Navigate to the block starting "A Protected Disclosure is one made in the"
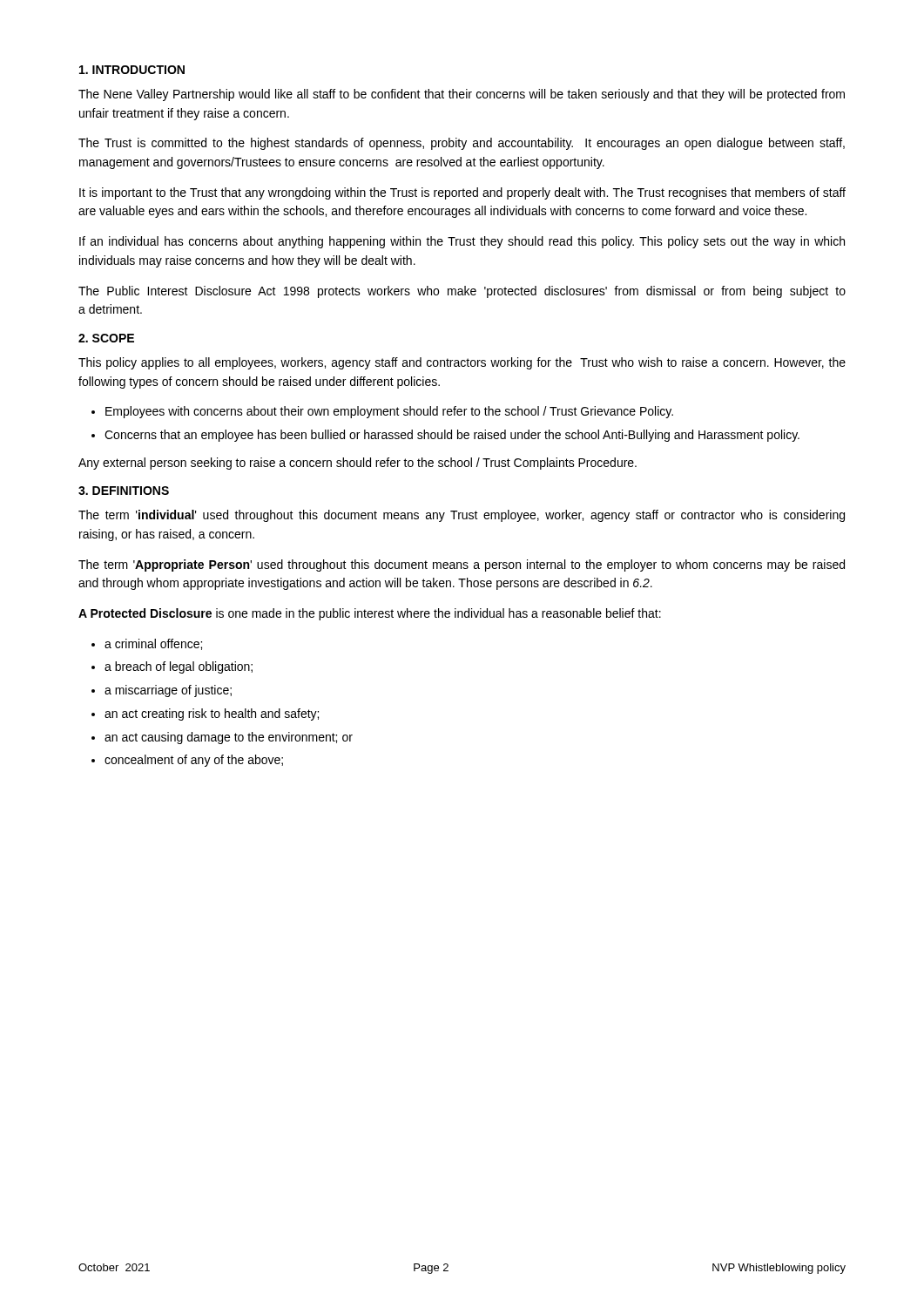Screen dimensions: 1307x924 [370, 613]
